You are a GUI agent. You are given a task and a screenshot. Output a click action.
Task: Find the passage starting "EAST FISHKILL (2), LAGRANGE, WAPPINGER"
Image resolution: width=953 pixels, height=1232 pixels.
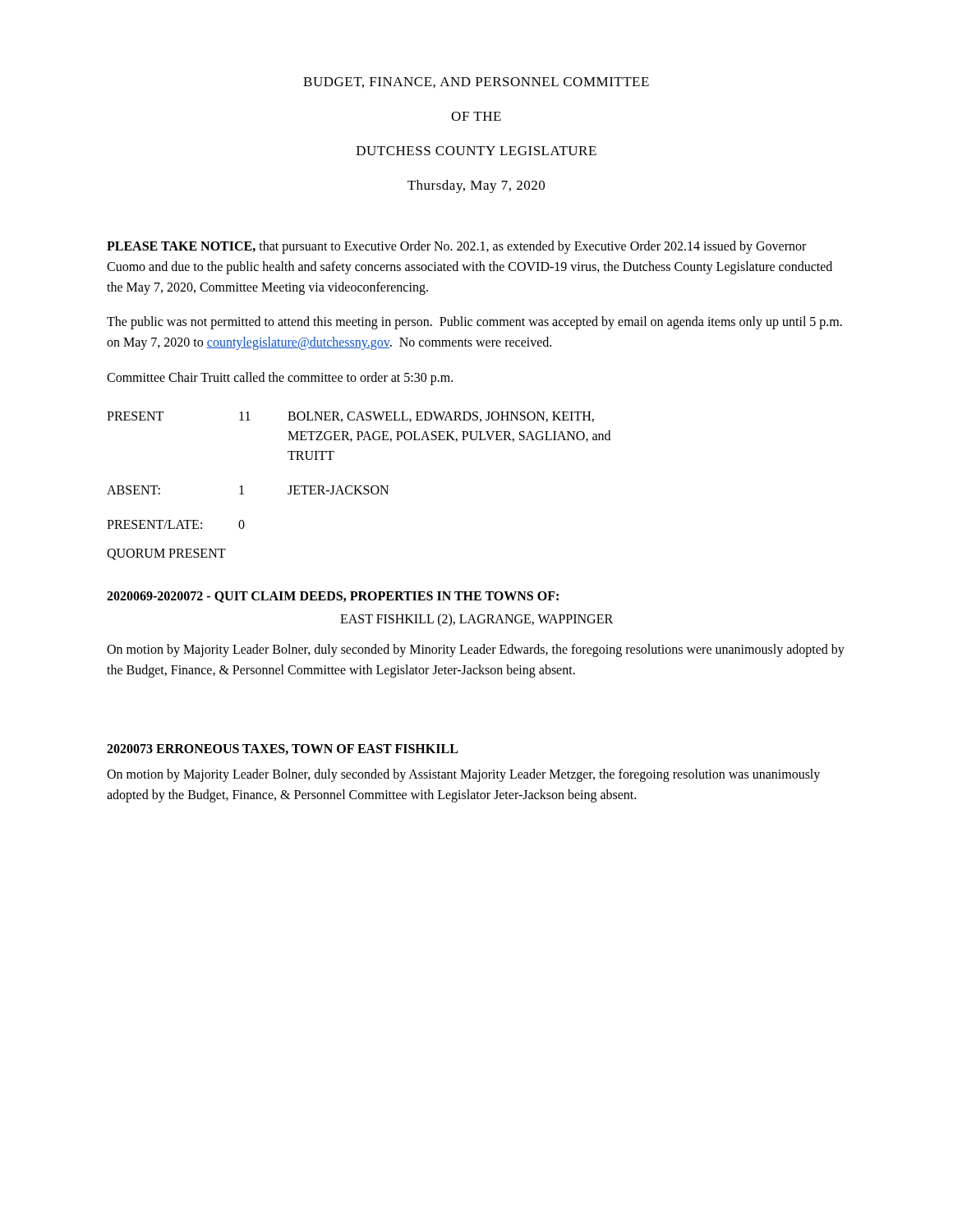(x=476, y=619)
